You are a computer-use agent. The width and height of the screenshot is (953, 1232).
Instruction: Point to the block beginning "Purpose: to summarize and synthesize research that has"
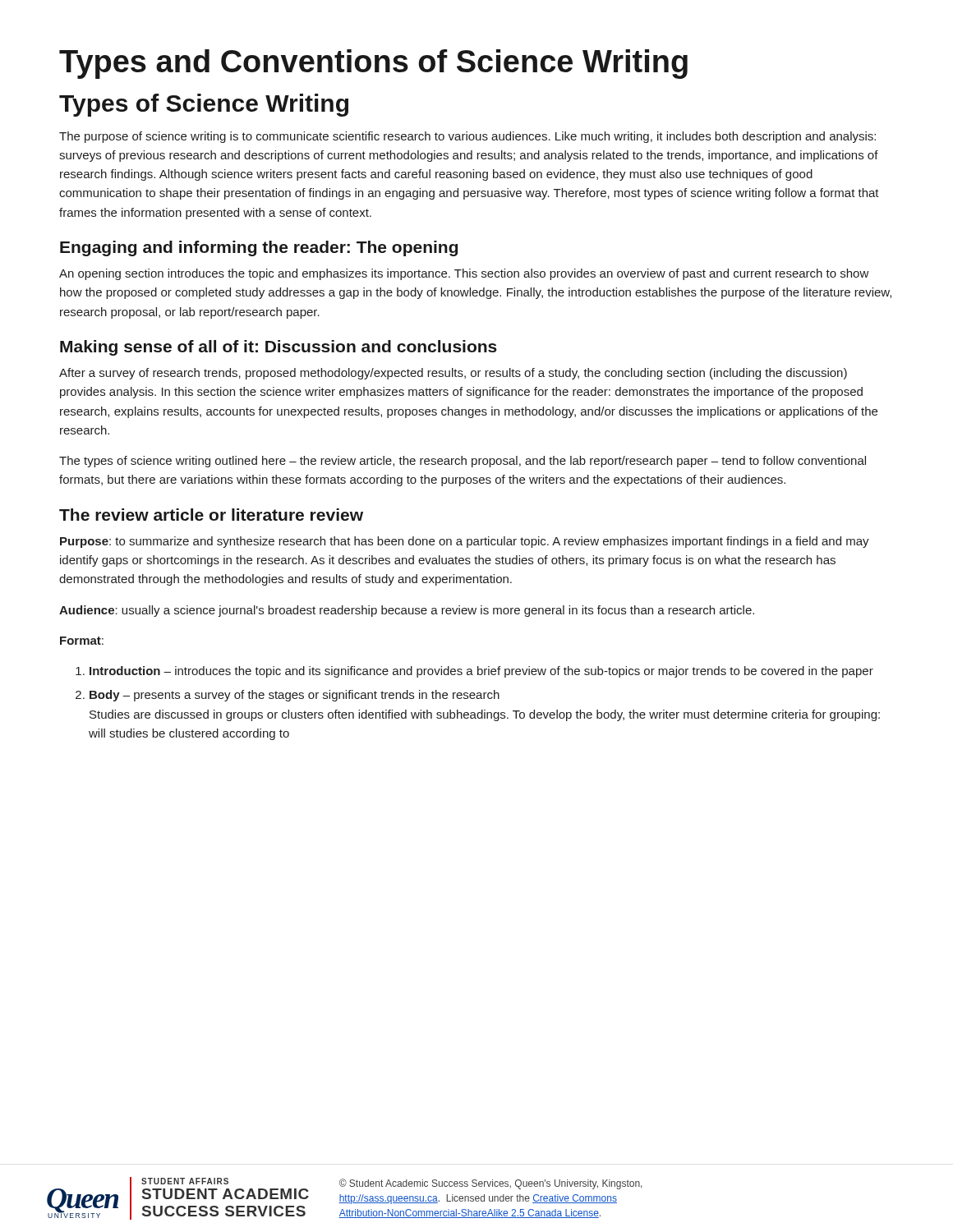coord(476,560)
